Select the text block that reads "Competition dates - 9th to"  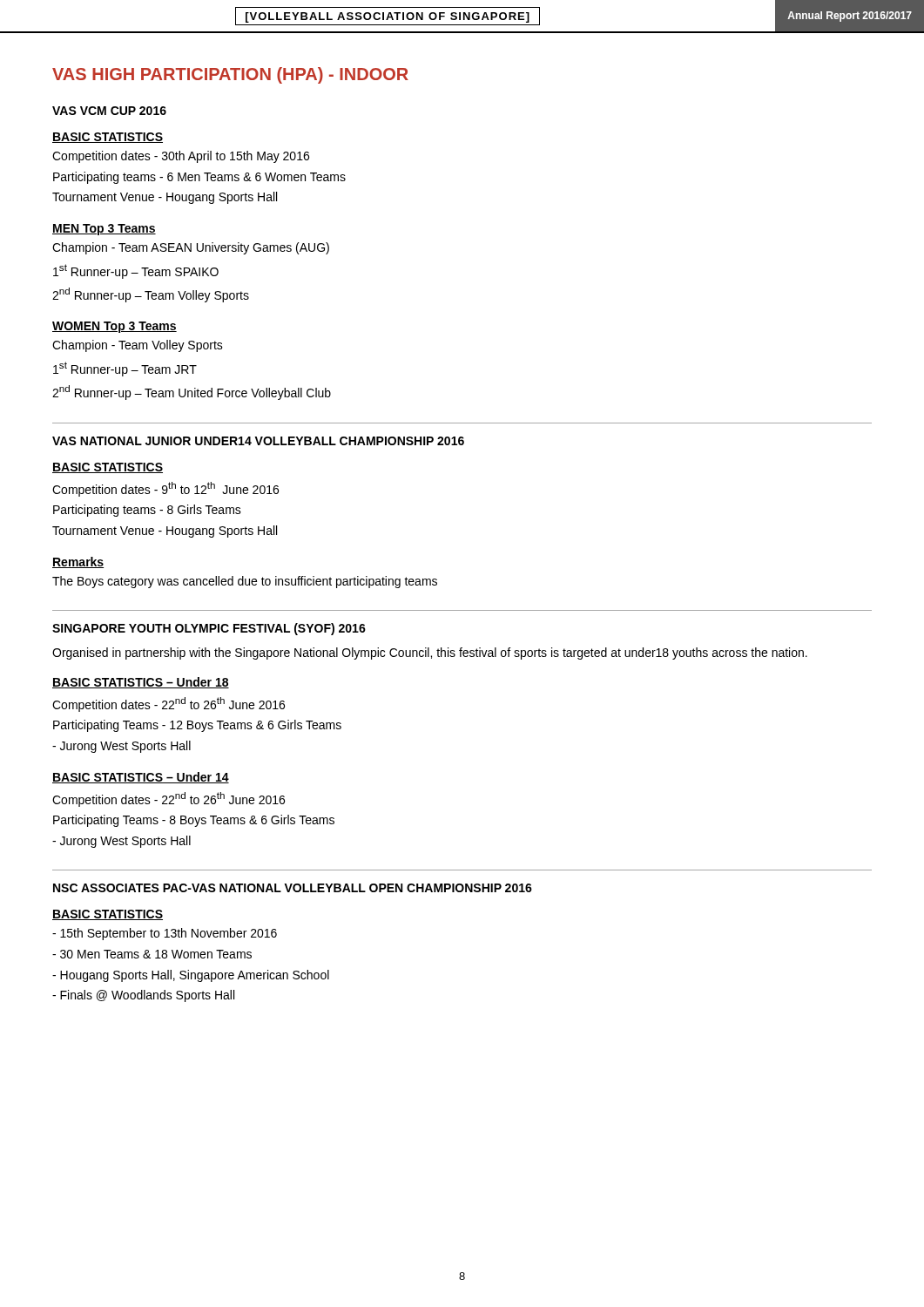click(x=165, y=489)
